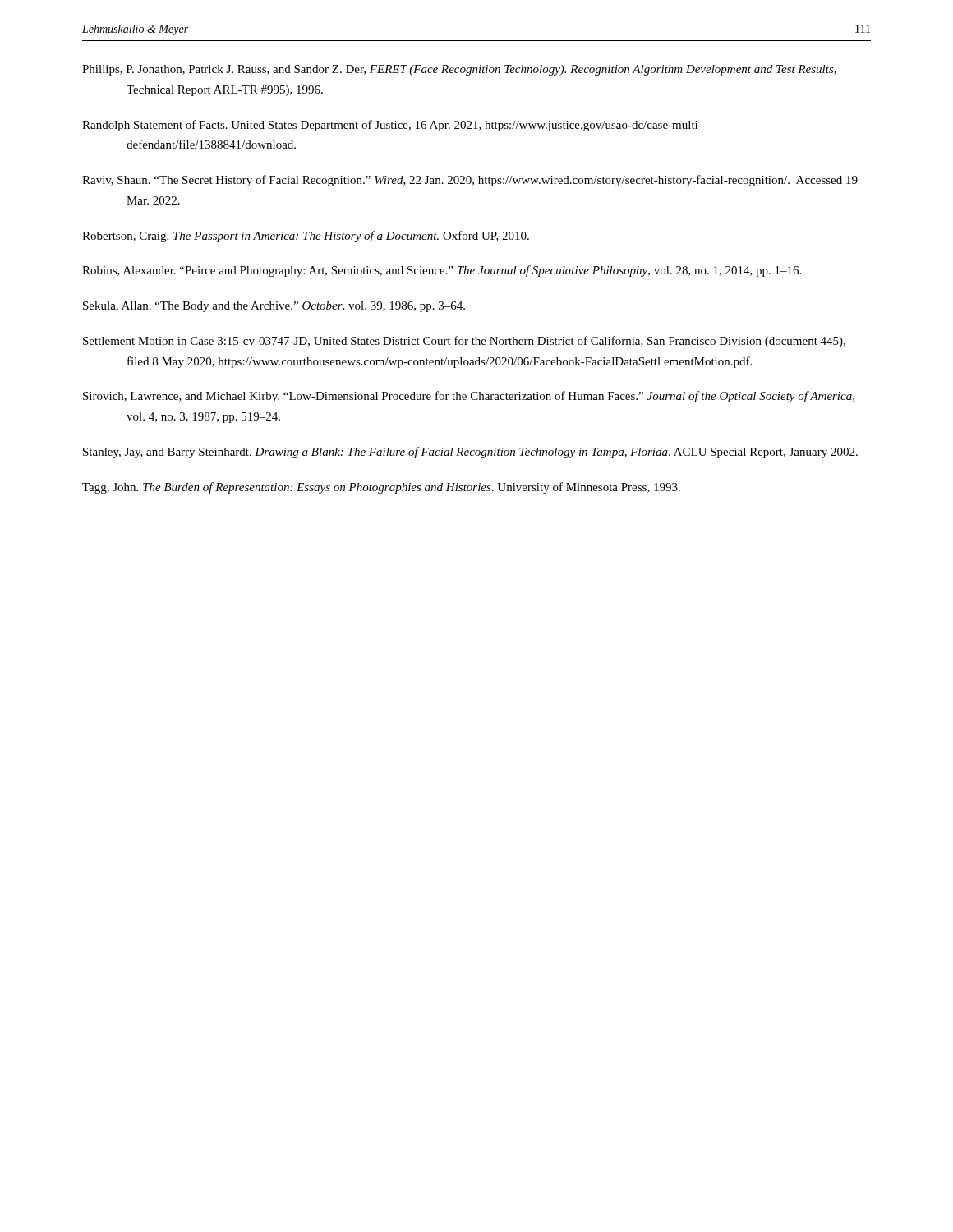
Task: Select the region starting "Tagg, John. The Burden of"
Action: click(381, 487)
